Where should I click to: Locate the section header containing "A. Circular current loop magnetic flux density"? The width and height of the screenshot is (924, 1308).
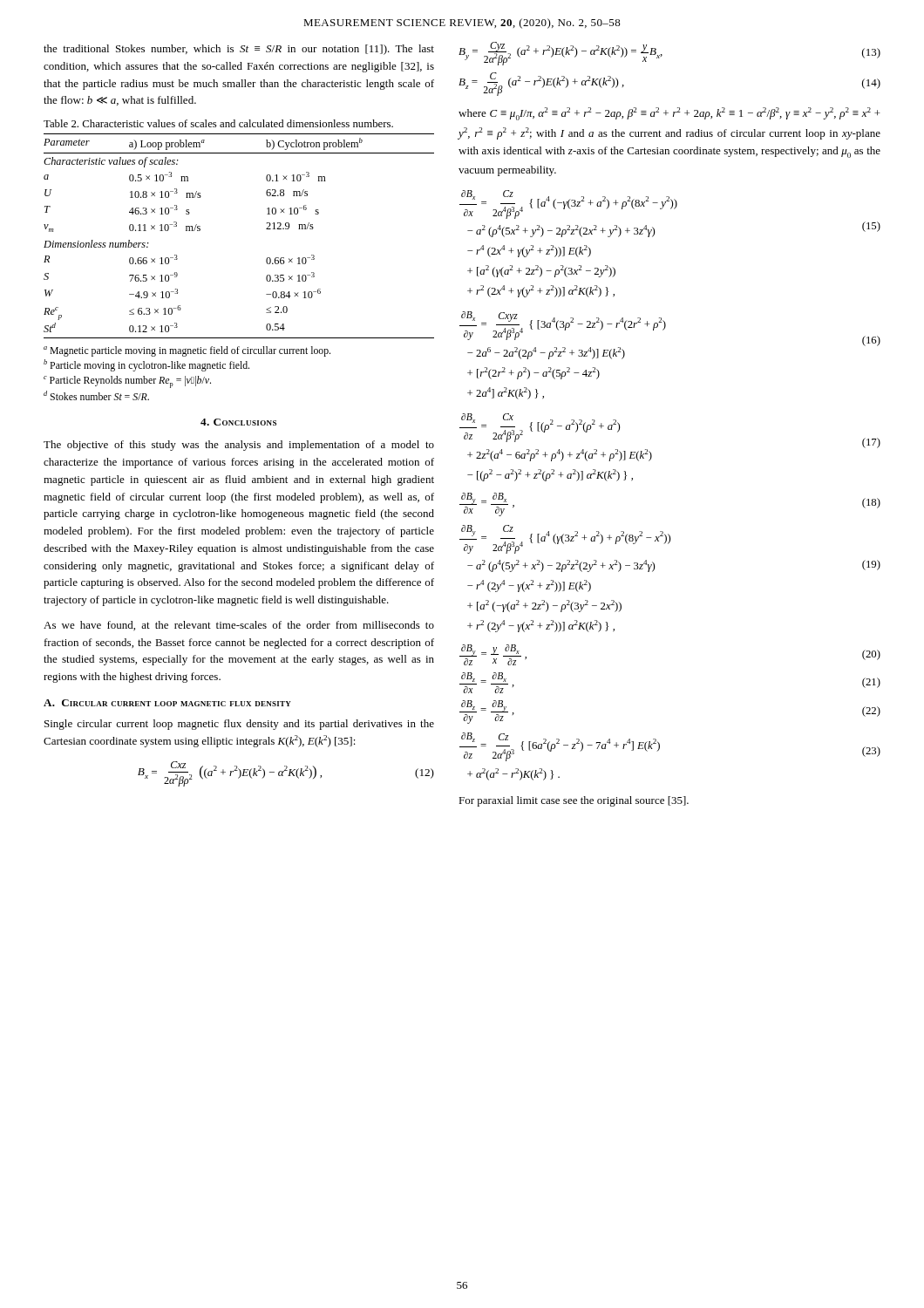pos(167,702)
